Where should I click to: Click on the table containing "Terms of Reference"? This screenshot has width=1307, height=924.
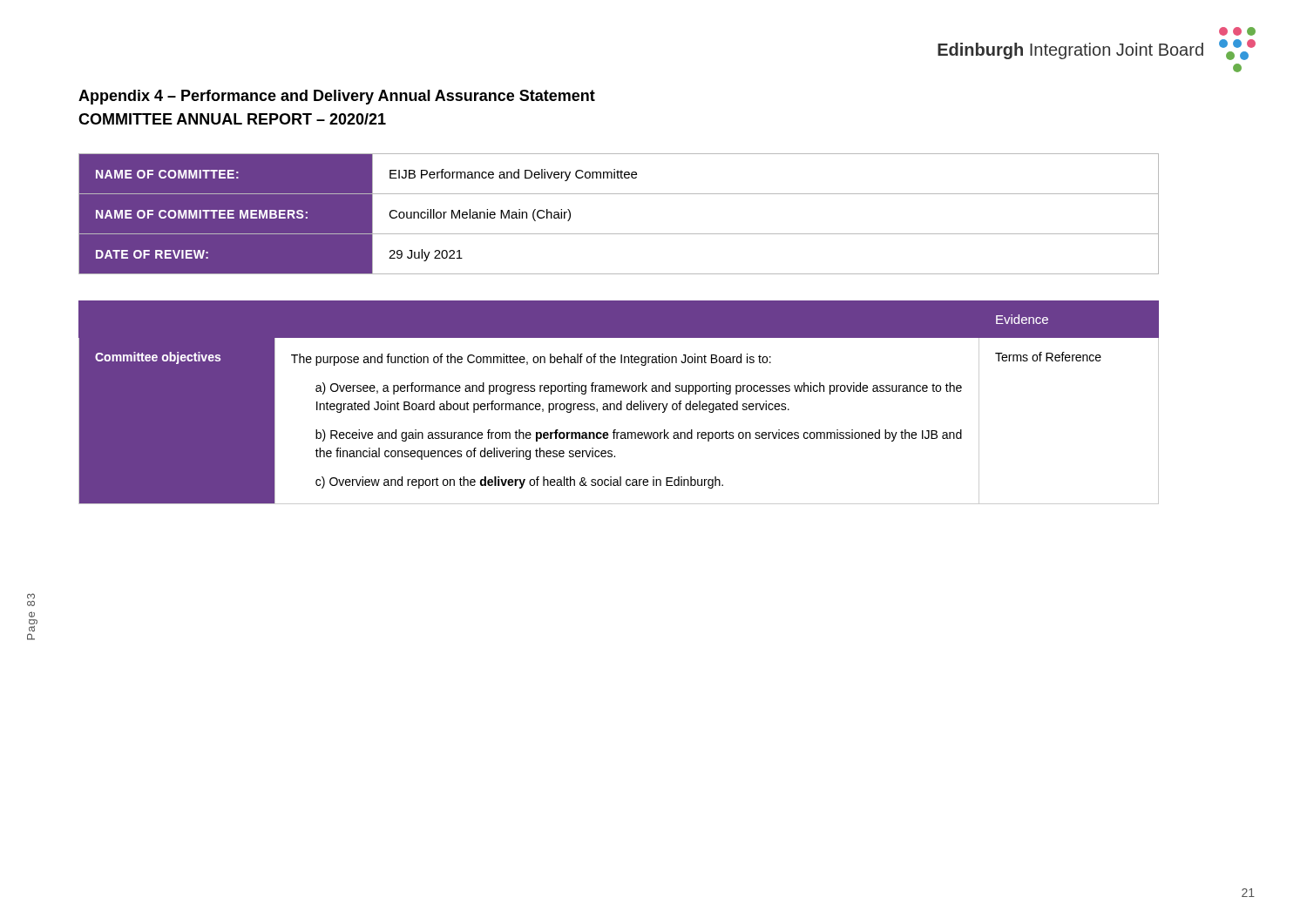667,402
